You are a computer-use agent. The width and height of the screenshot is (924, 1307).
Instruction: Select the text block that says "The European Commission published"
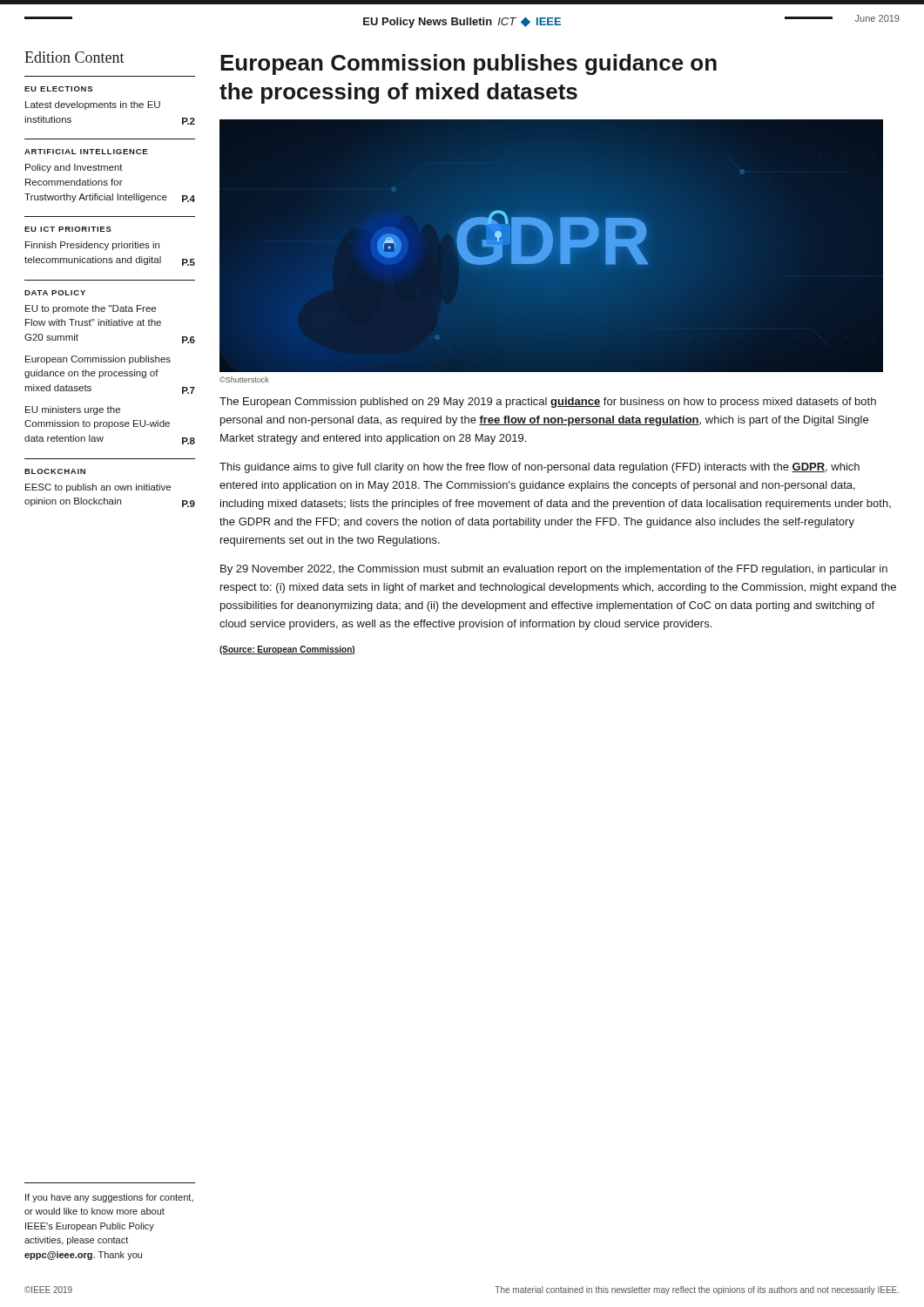click(558, 420)
